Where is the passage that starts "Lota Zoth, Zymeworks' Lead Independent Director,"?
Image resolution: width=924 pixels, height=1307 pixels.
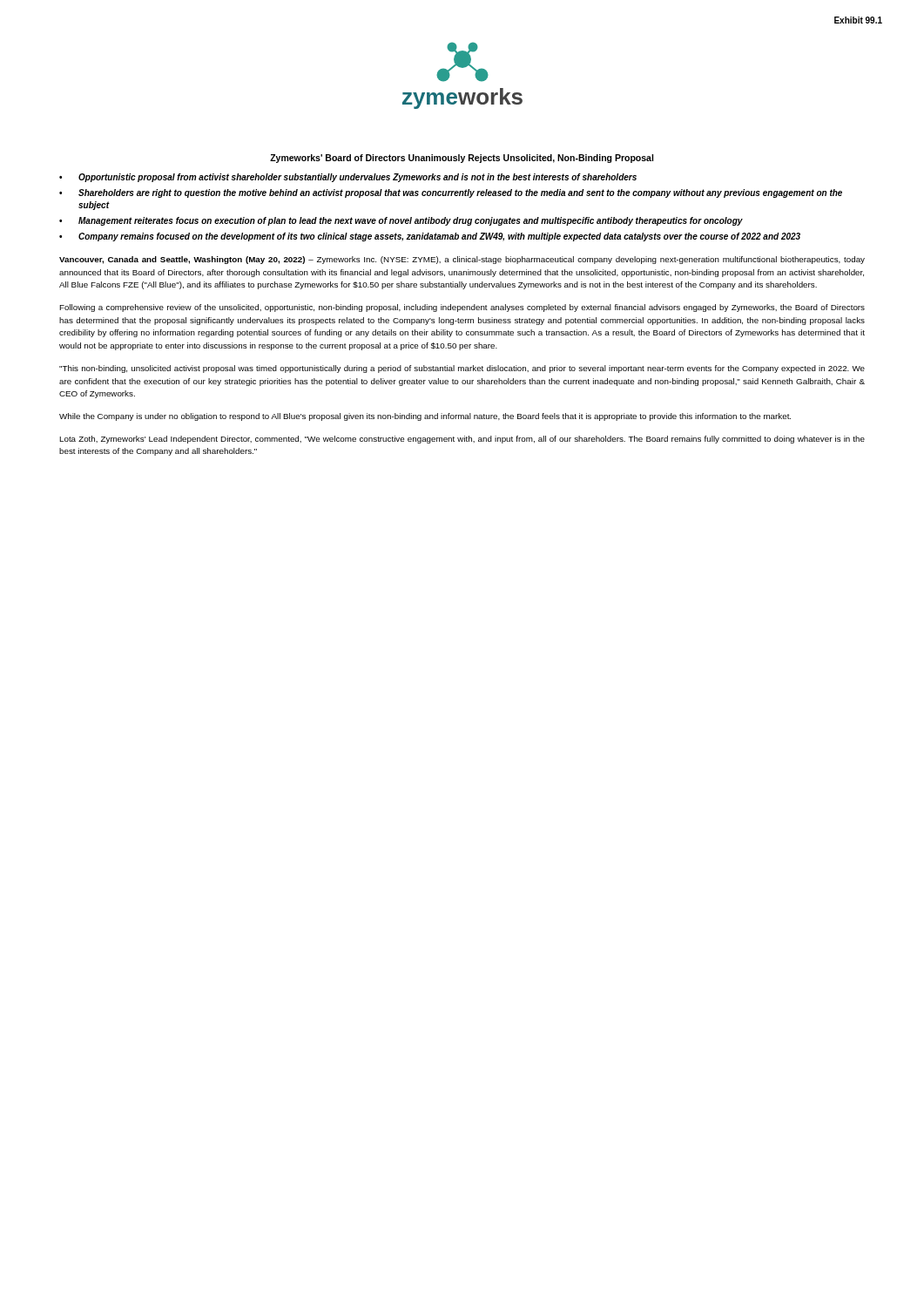tap(462, 445)
